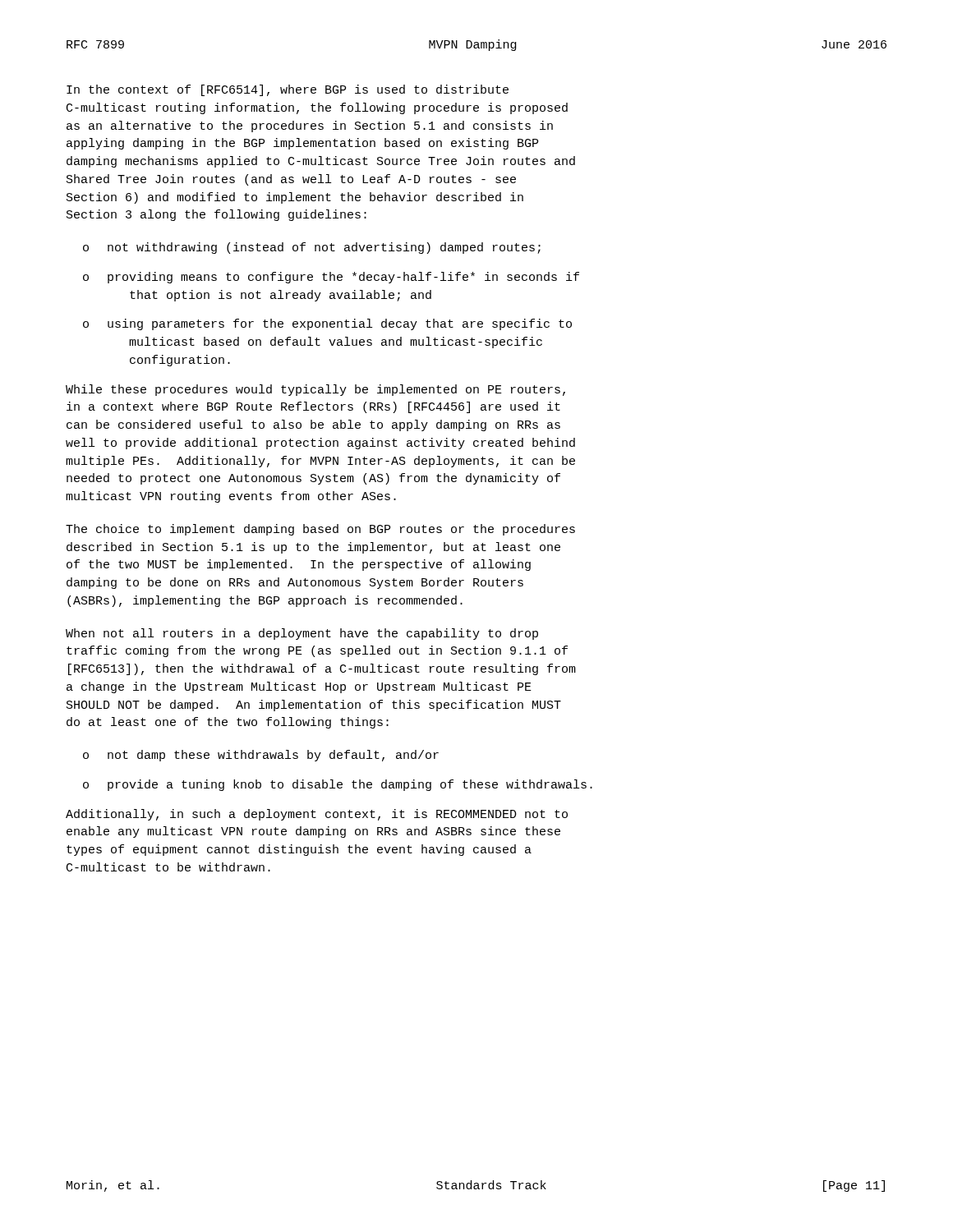Point to the region starting "While these procedures would typically be implemented"
The image size is (953, 1232).
tap(321, 444)
